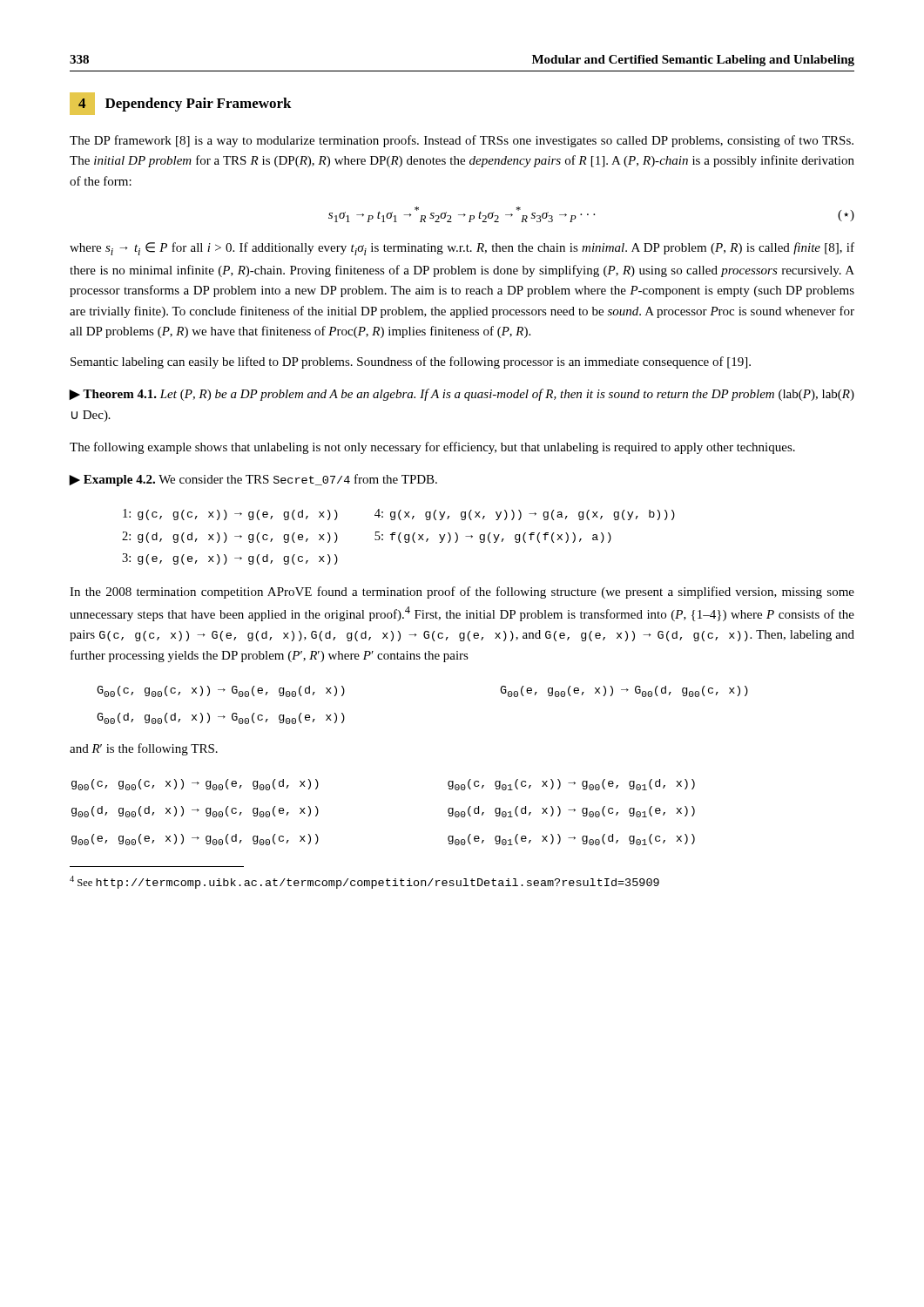Click on the table containing "g 00 (c, g 00"
The image size is (924, 1307).
462,811
